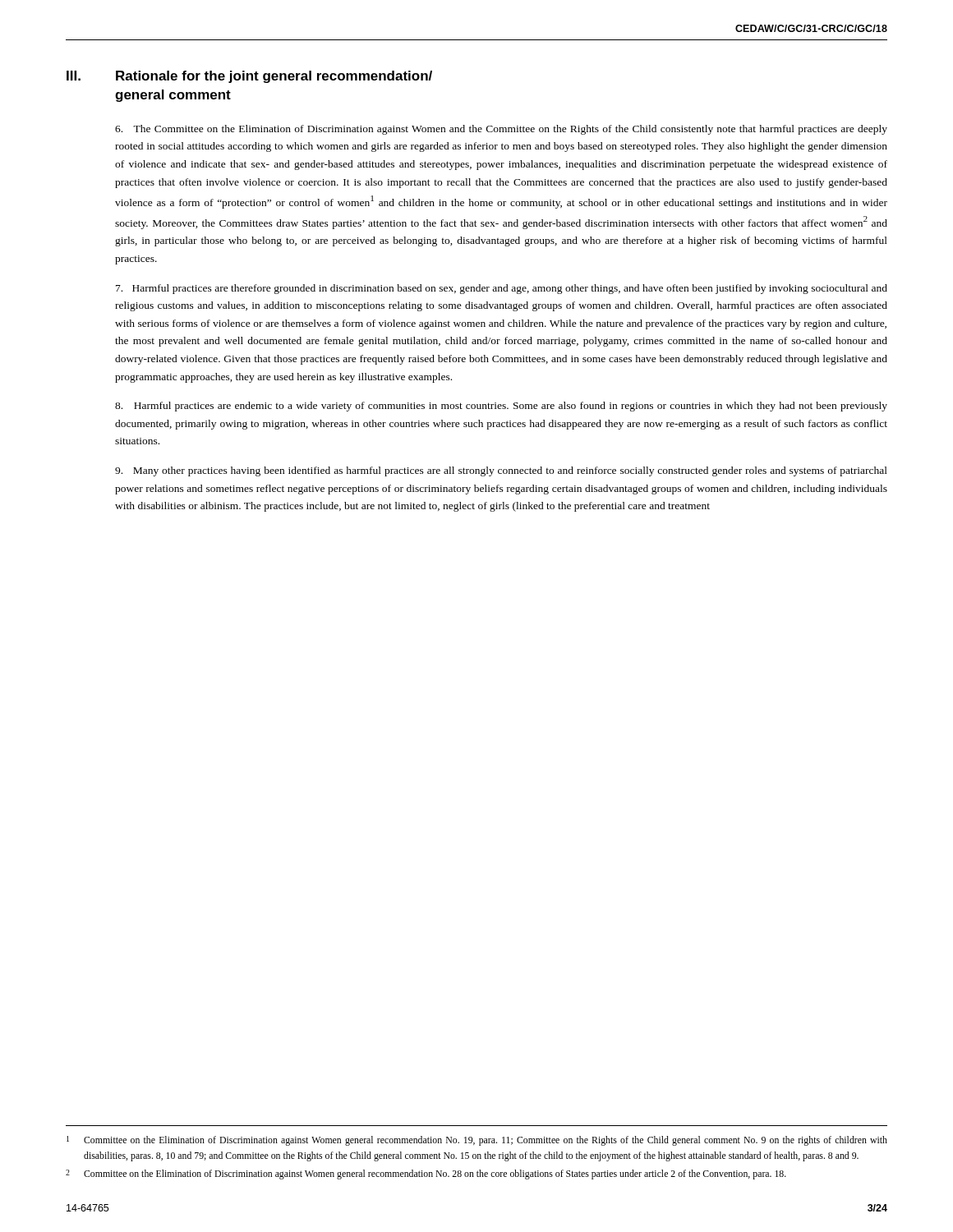This screenshot has width=953, height=1232.
Task: Navigate to the passage starting "Harmful practices are therefore grounded in discrimination"
Action: click(x=501, y=332)
